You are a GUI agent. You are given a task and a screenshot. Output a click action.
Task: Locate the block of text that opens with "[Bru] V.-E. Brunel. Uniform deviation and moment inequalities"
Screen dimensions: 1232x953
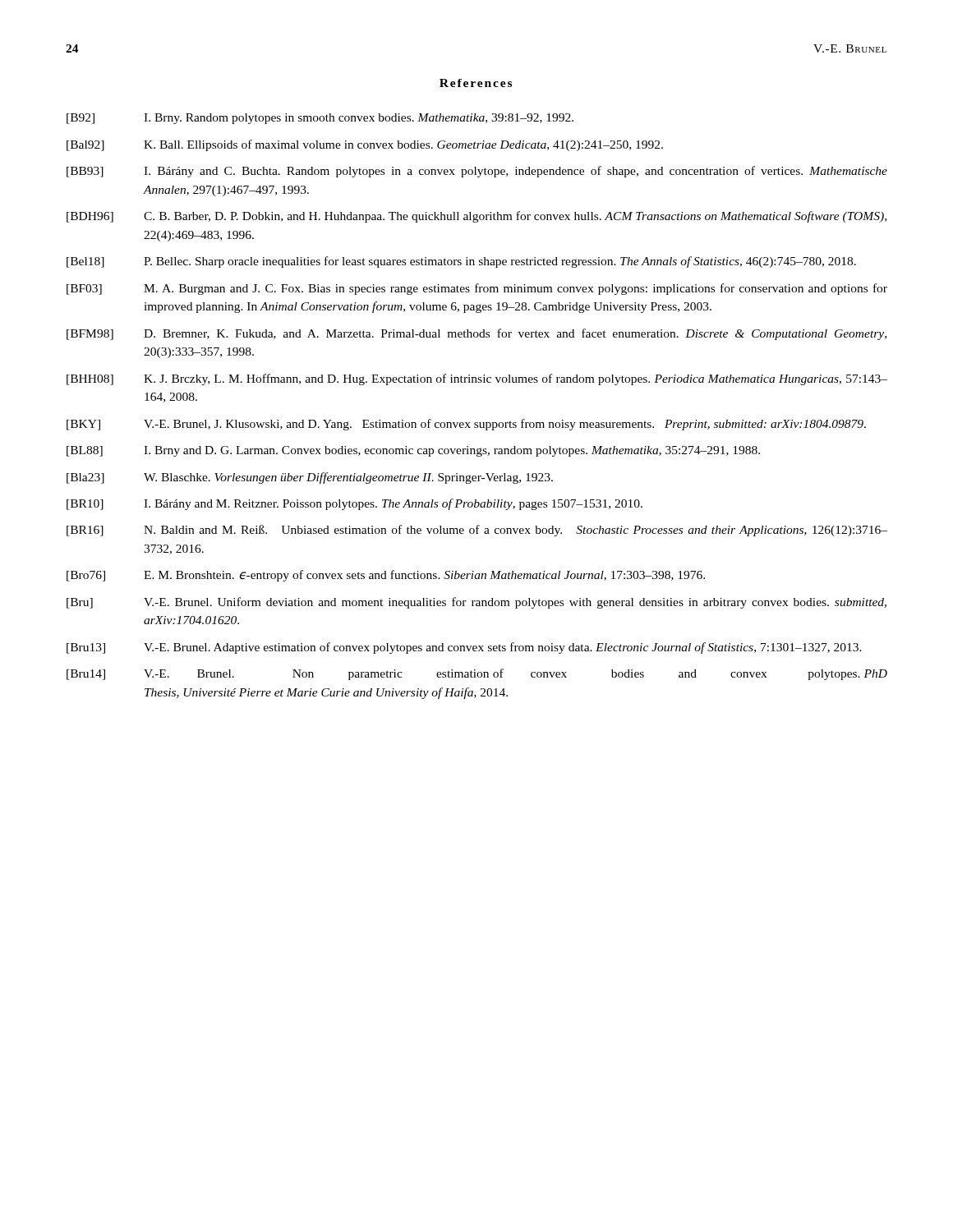point(476,611)
